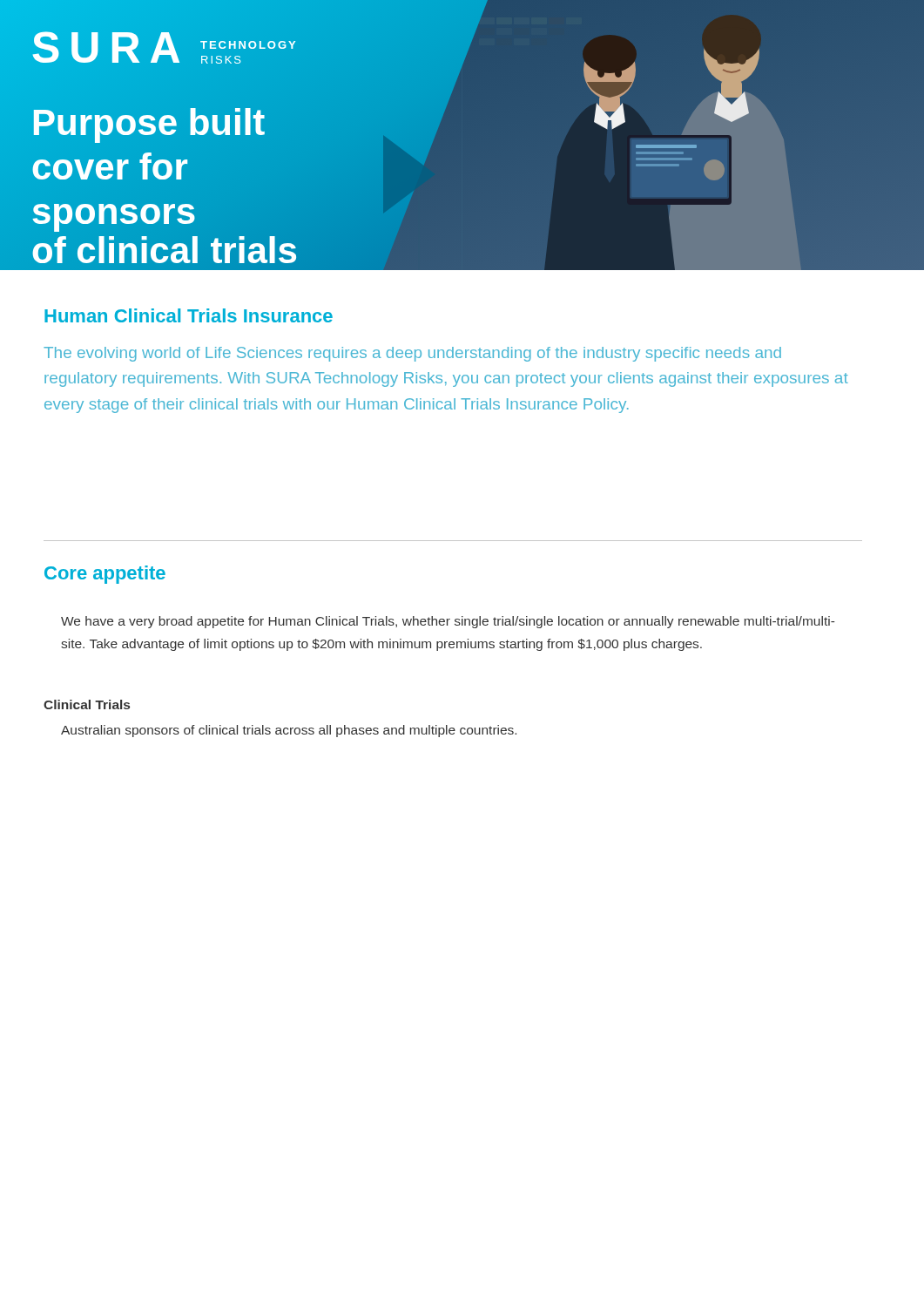Navigate to the passage starting "We have a very broad appetite for Human"
The image size is (924, 1307).
click(453, 632)
